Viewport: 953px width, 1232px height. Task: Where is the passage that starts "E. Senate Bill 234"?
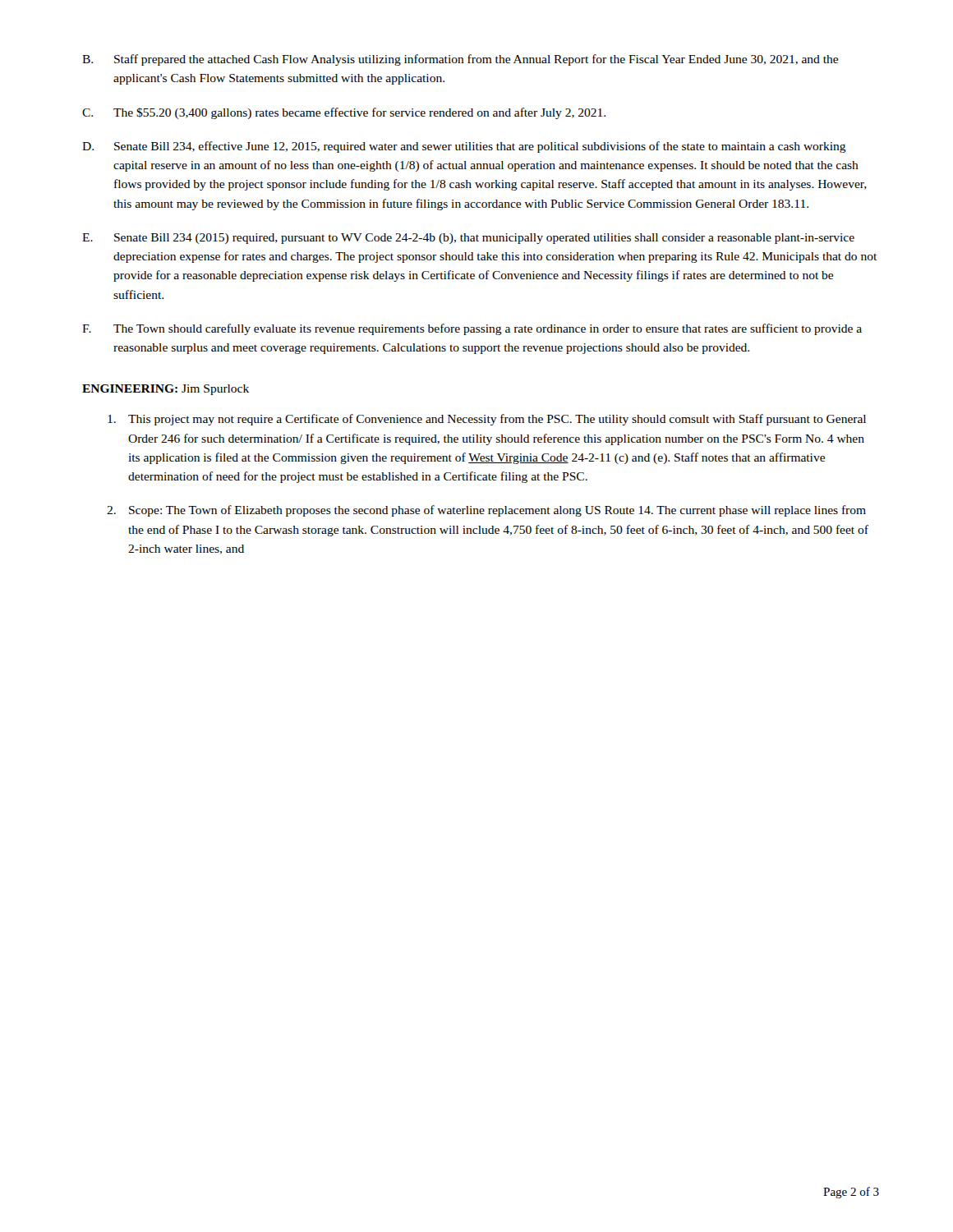481,265
